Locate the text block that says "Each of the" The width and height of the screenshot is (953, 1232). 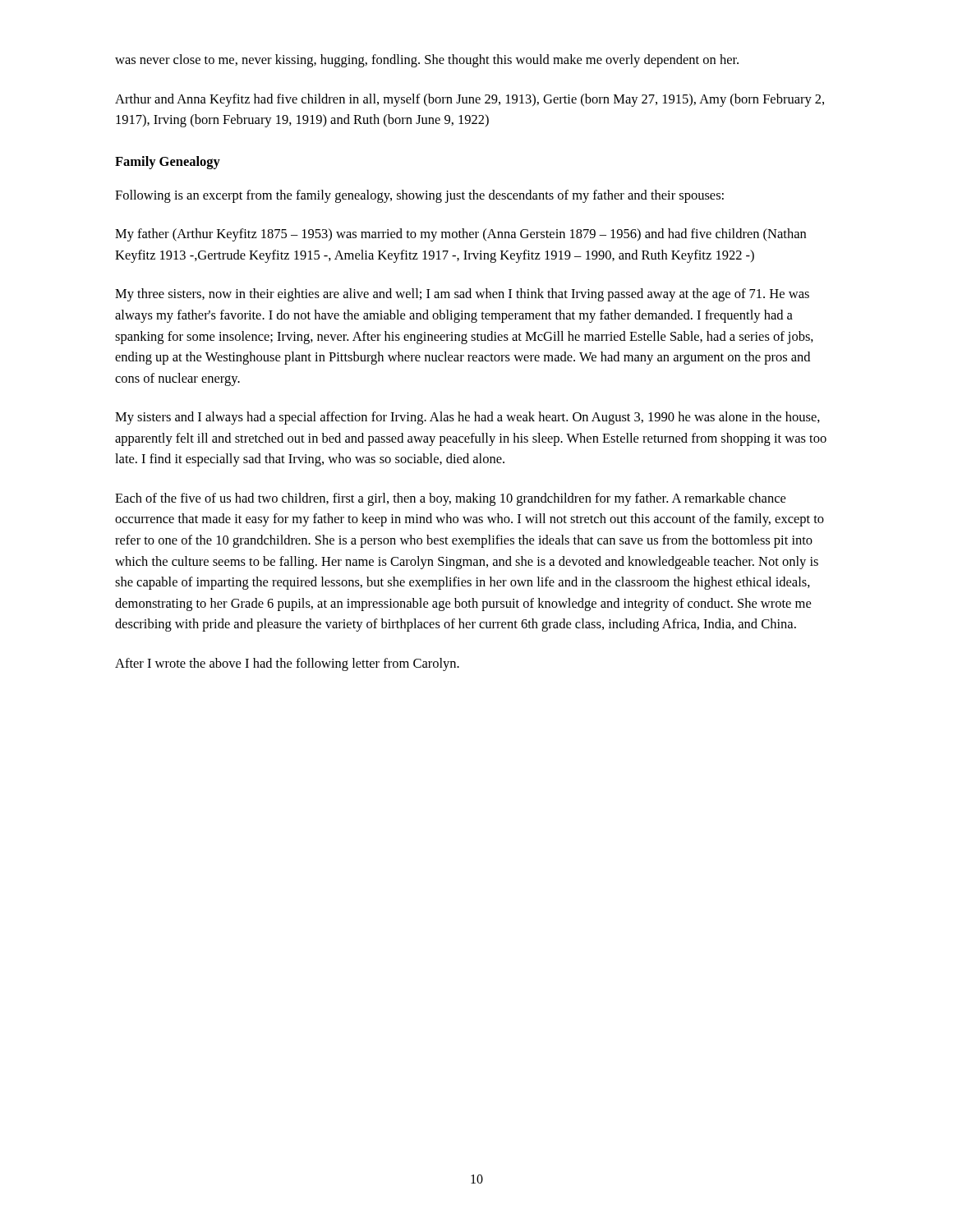(470, 561)
